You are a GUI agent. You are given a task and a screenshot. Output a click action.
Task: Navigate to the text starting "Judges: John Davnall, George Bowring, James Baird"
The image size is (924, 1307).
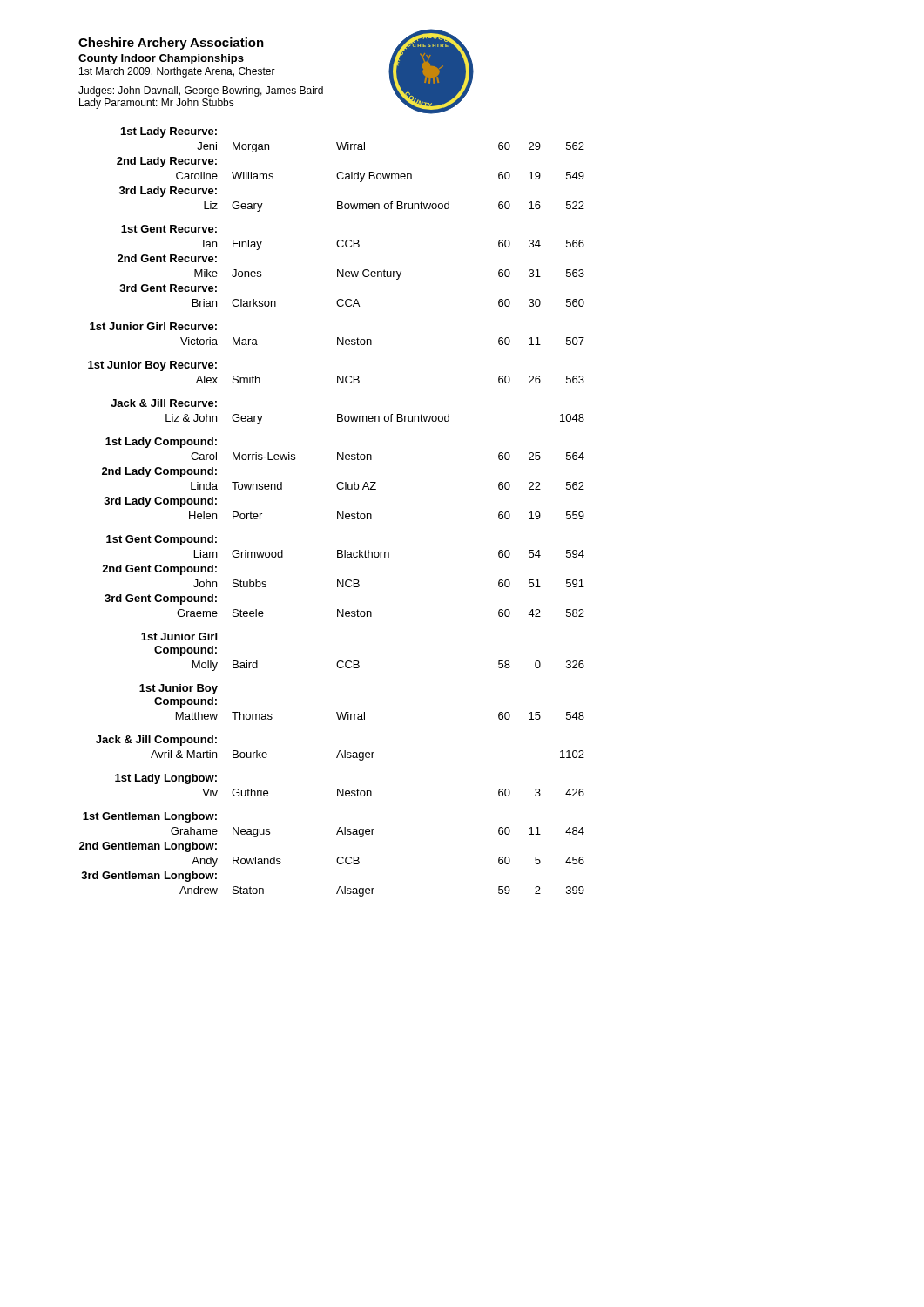[201, 97]
